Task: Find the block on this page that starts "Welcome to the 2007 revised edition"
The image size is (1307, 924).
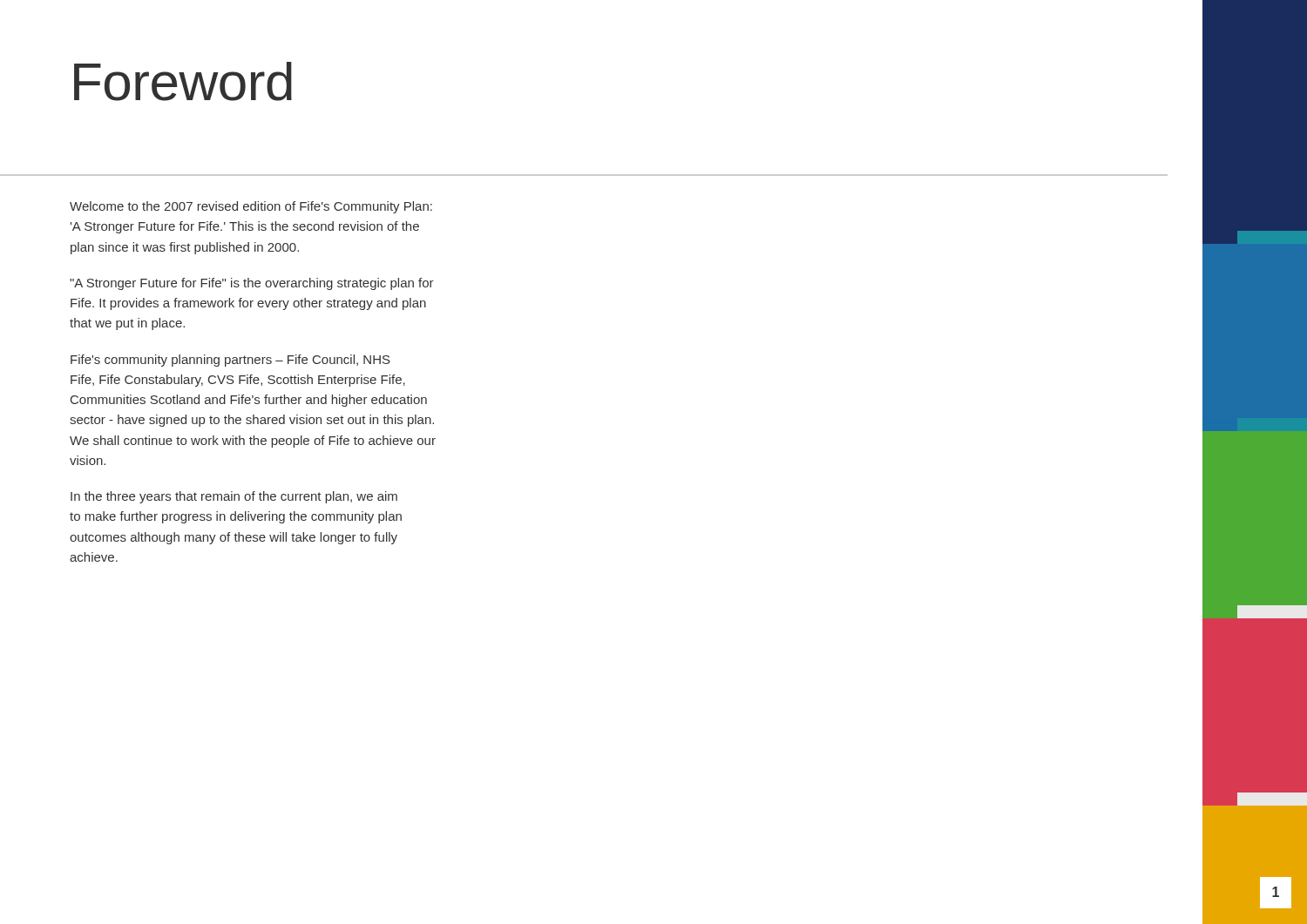Action: click(x=251, y=226)
